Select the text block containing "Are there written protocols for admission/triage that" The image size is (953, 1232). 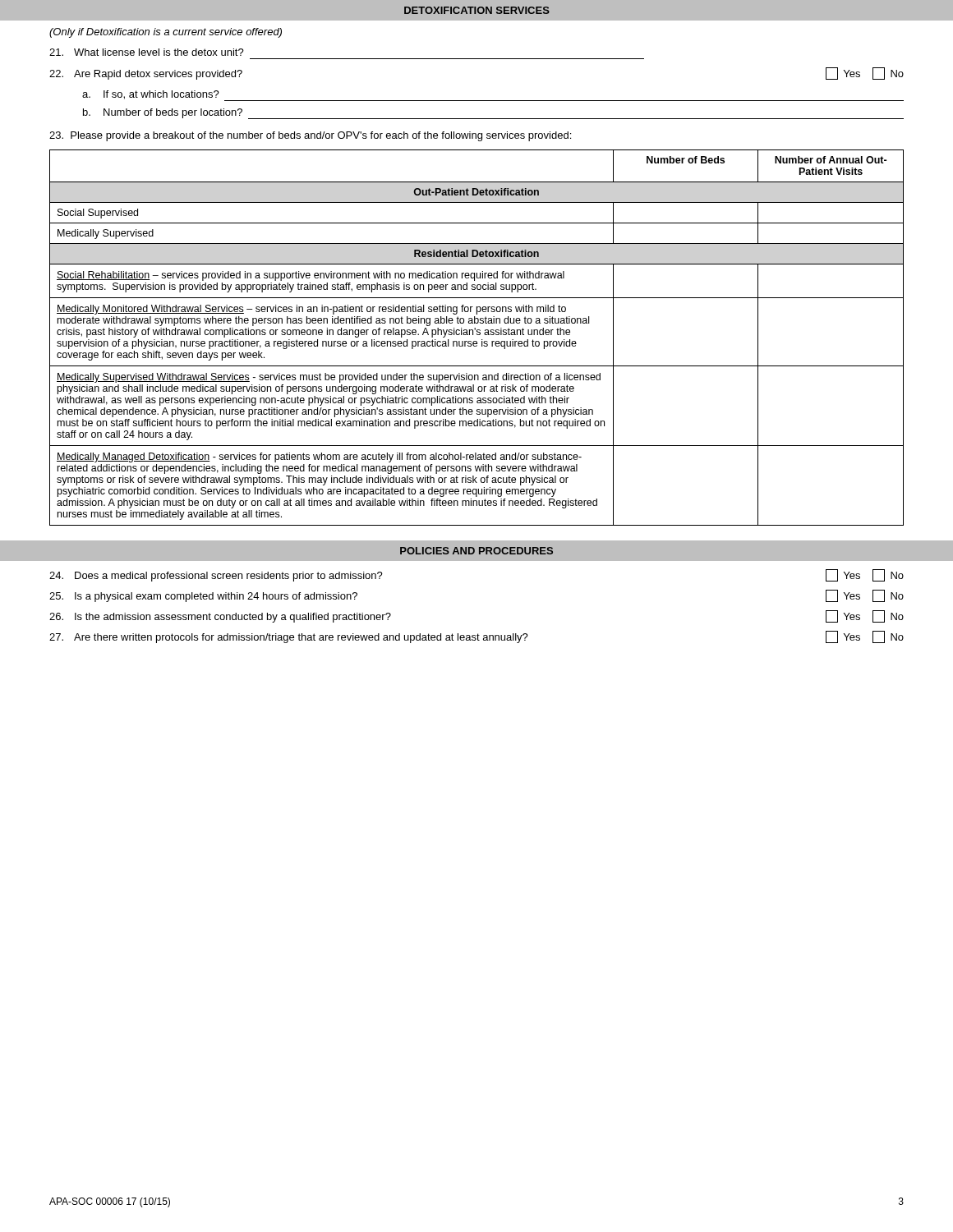(x=476, y=637)
